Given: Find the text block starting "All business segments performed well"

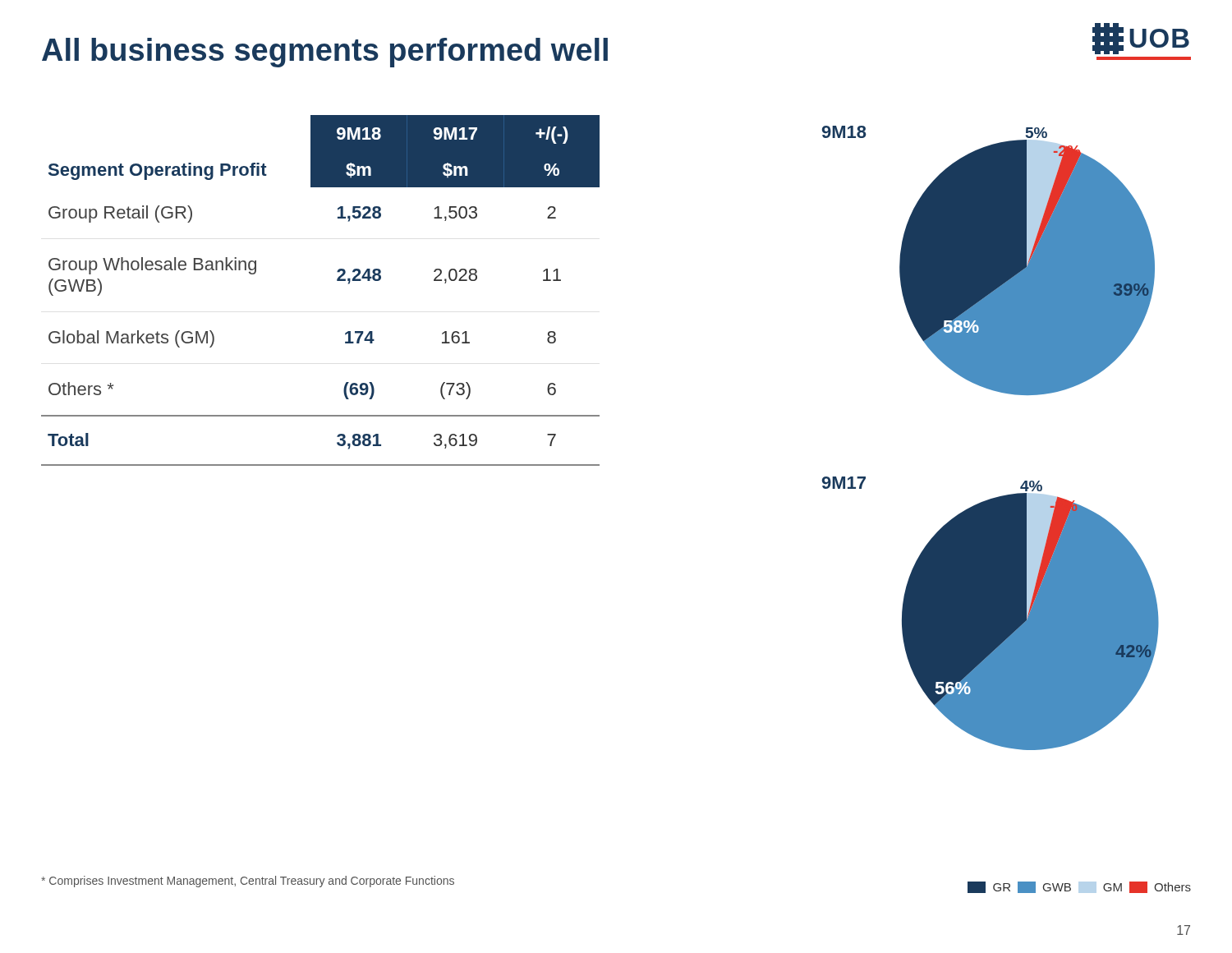Looking at the screenshot, I should (x=325, y=50).
